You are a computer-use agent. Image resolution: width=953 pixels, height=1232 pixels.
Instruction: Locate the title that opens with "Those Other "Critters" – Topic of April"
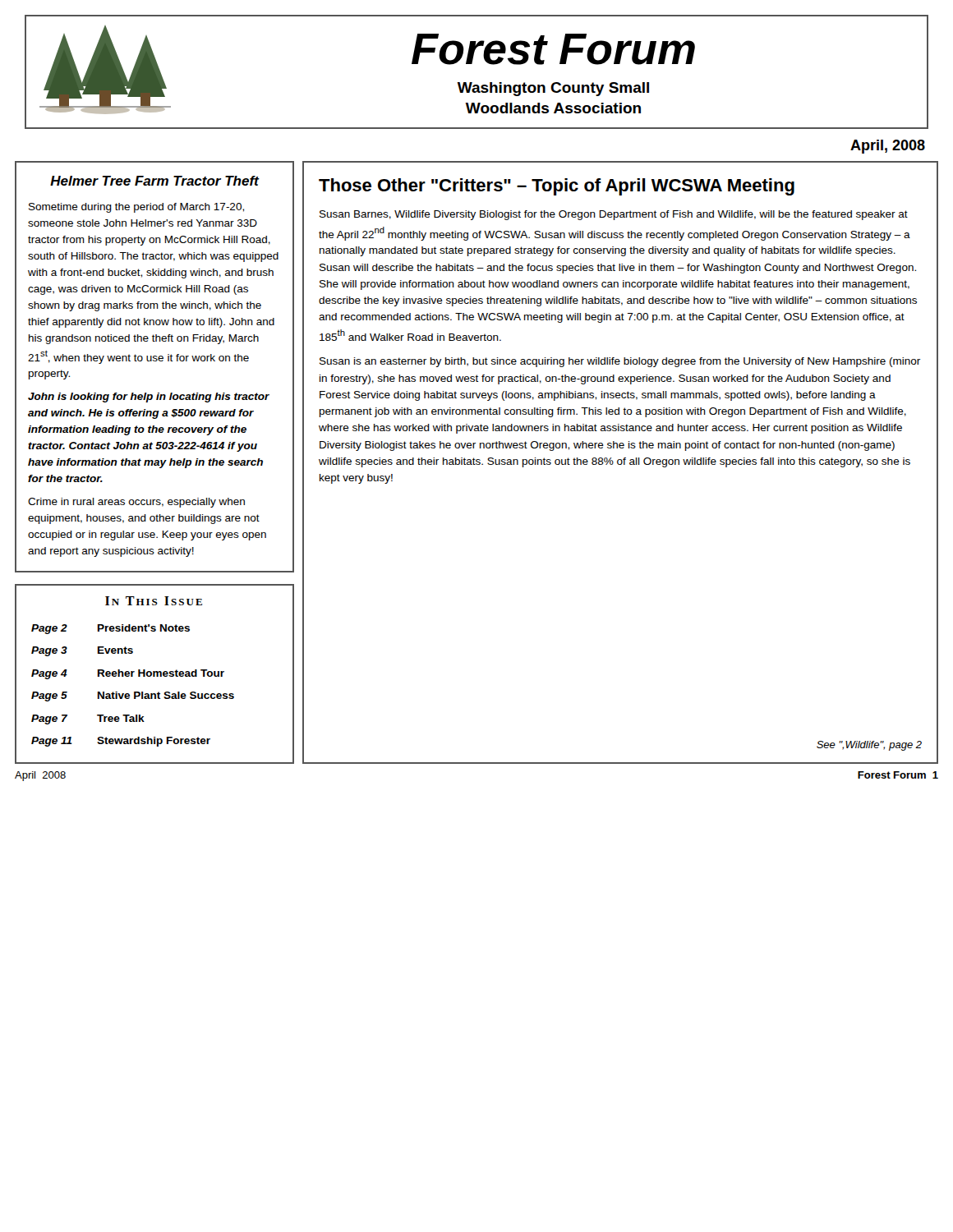point(557,185)
